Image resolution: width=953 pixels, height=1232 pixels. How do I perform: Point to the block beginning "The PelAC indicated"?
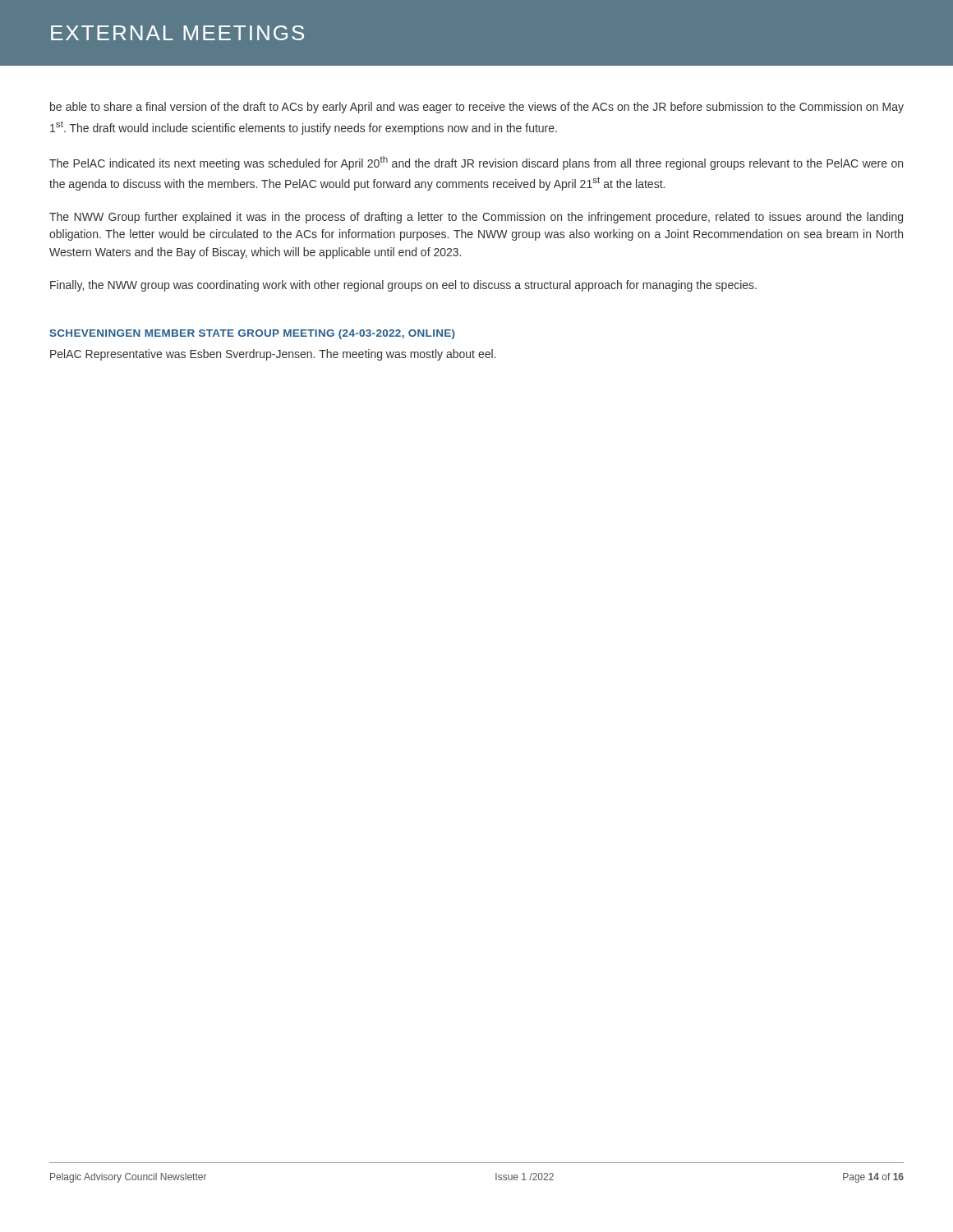click(476, 172)
